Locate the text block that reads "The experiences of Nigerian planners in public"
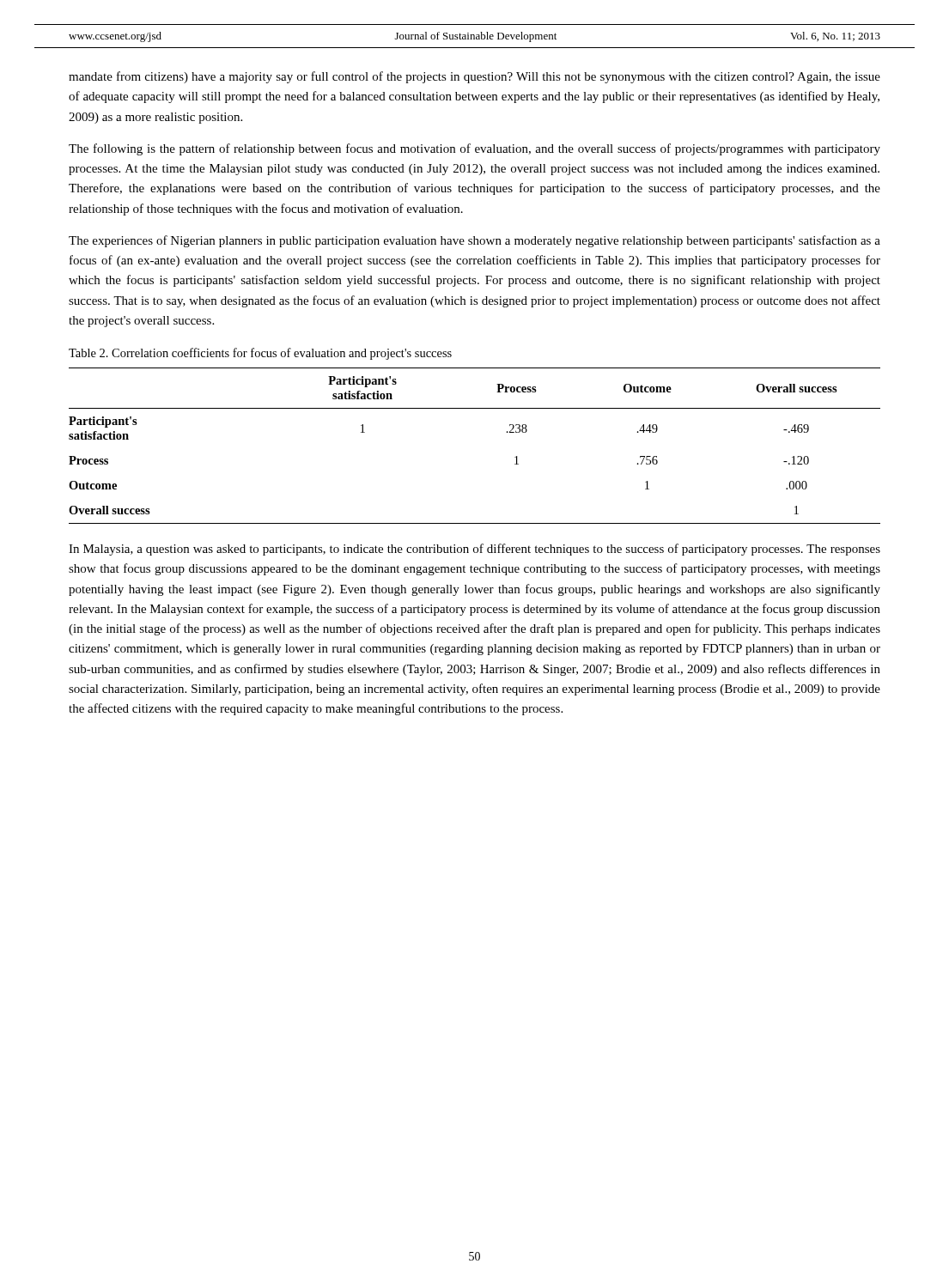This screenshot has width=949, height=1288. point(474,280)
